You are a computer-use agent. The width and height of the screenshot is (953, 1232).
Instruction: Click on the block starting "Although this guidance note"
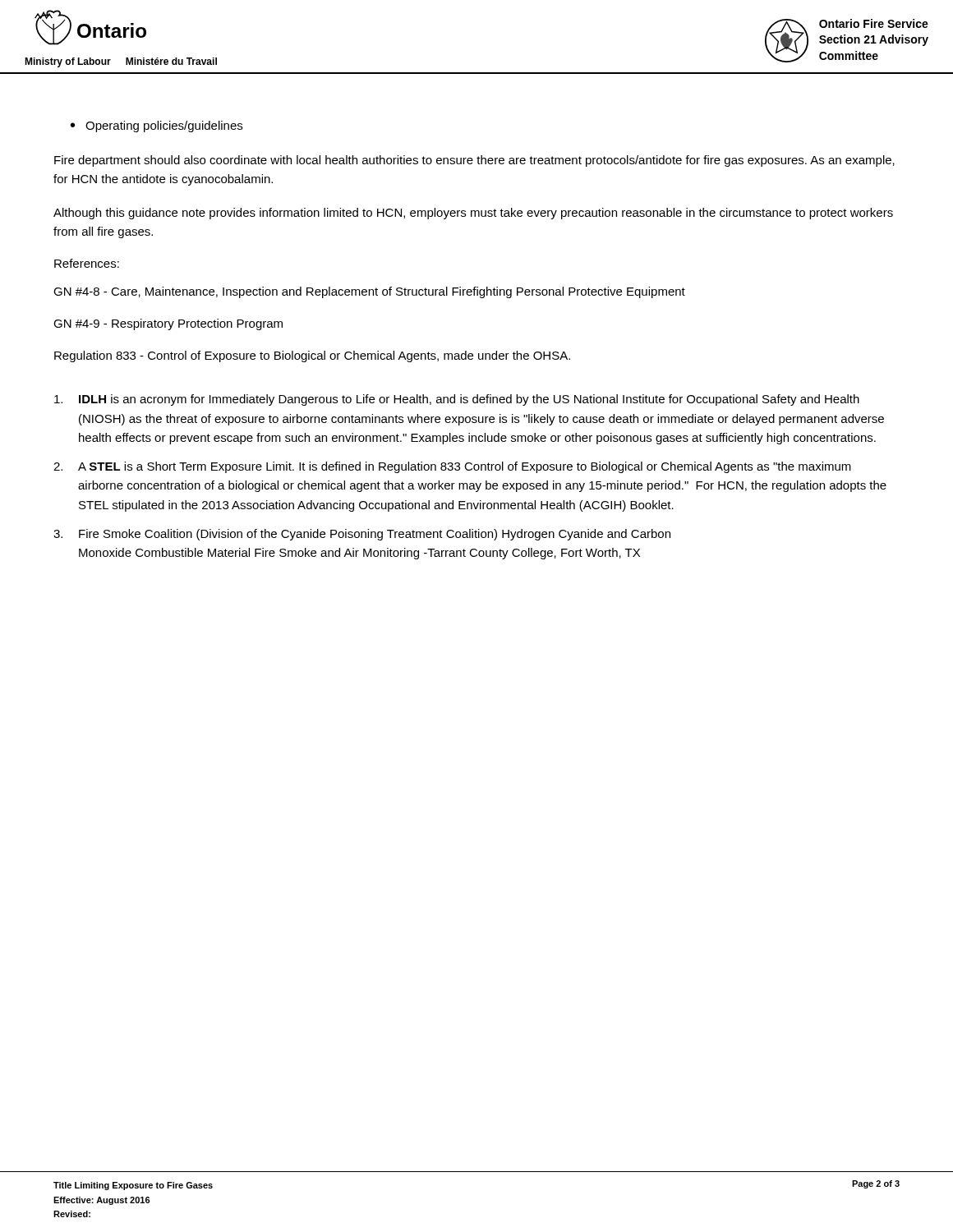[x=473, y=222]
